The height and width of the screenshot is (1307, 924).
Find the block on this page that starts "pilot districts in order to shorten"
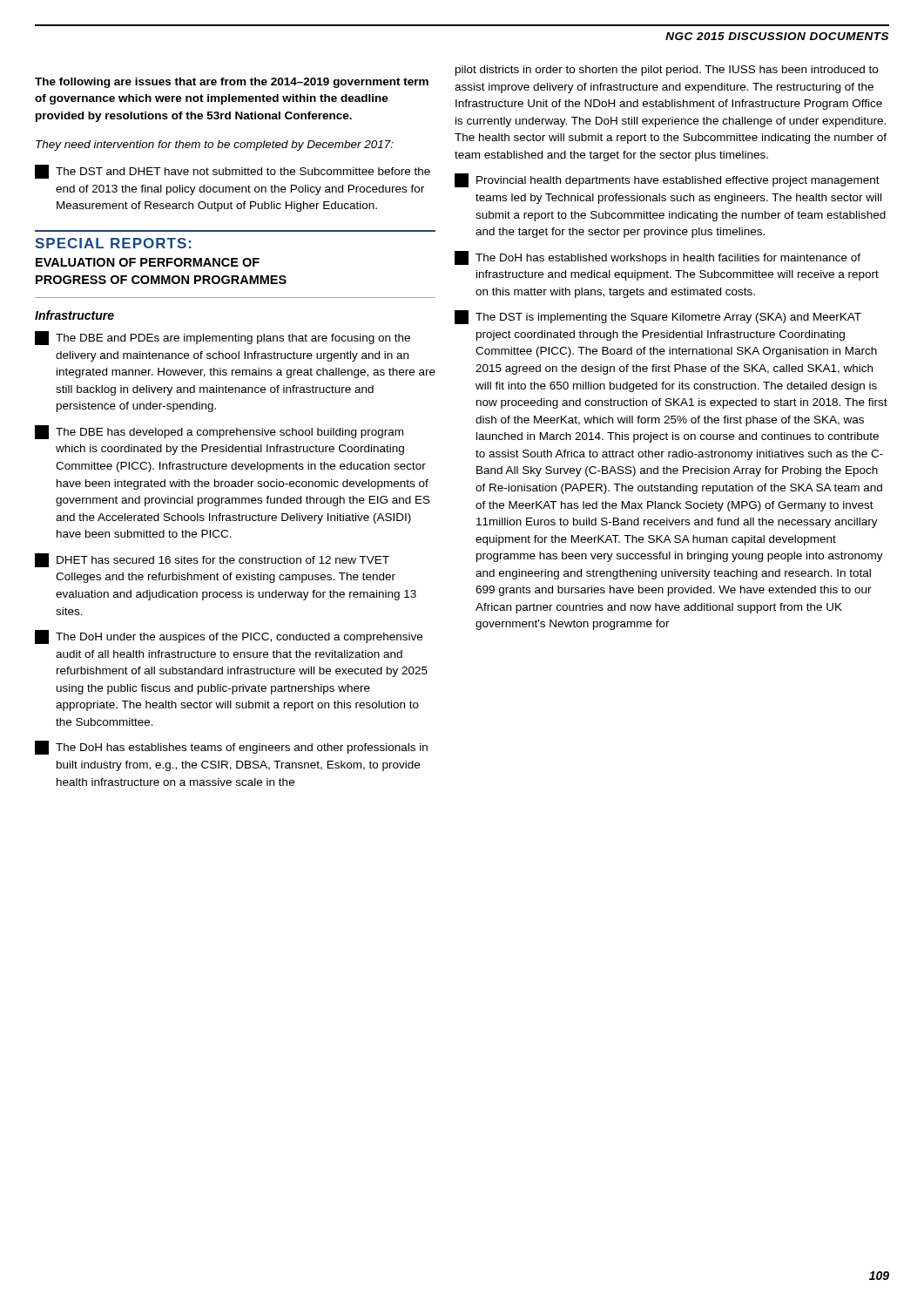tap(671, 112)
